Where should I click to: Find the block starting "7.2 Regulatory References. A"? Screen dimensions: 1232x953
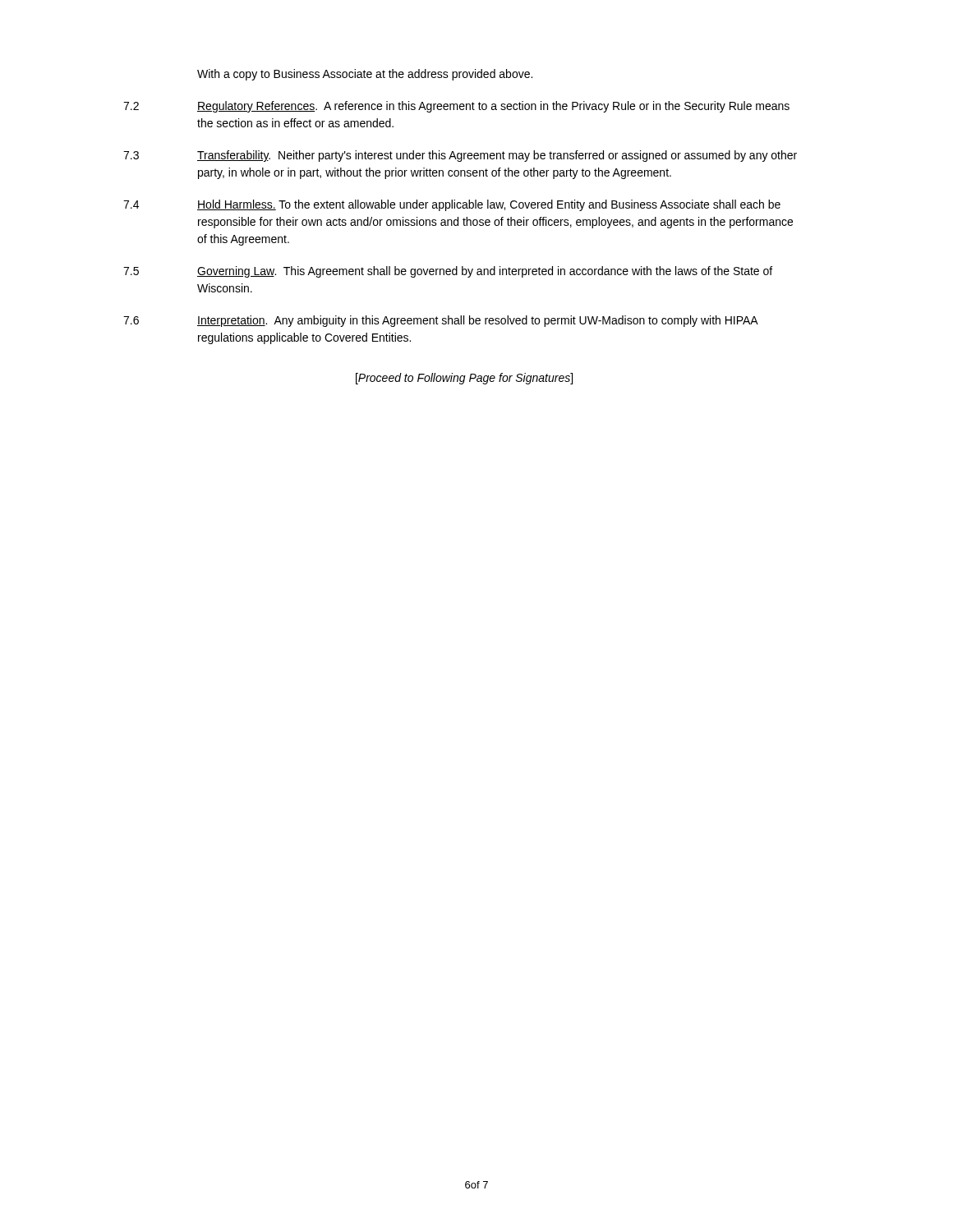(464, 115)
